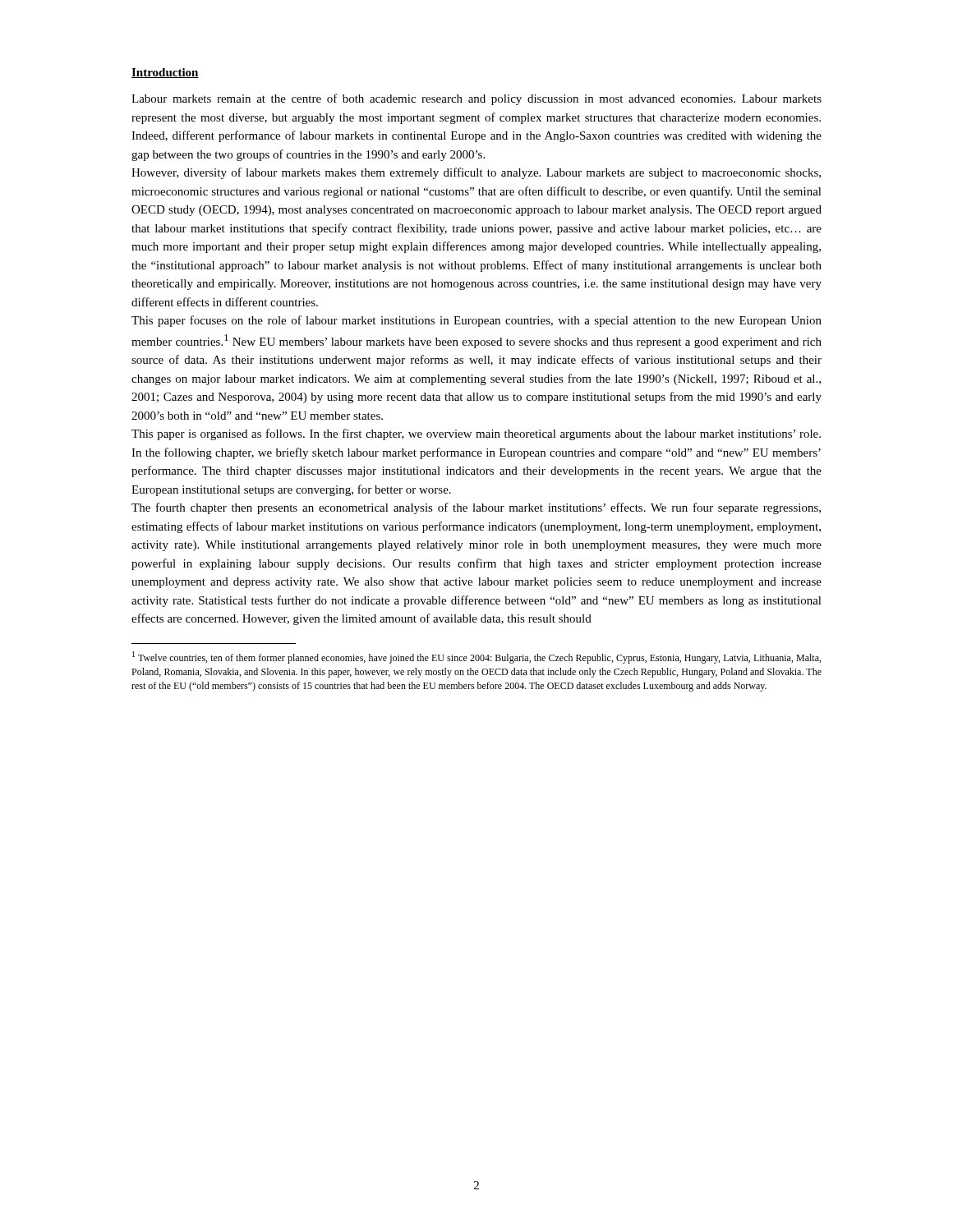Click on the text block that says "This paper is organised as follows. In"

(x=476, y=462)
